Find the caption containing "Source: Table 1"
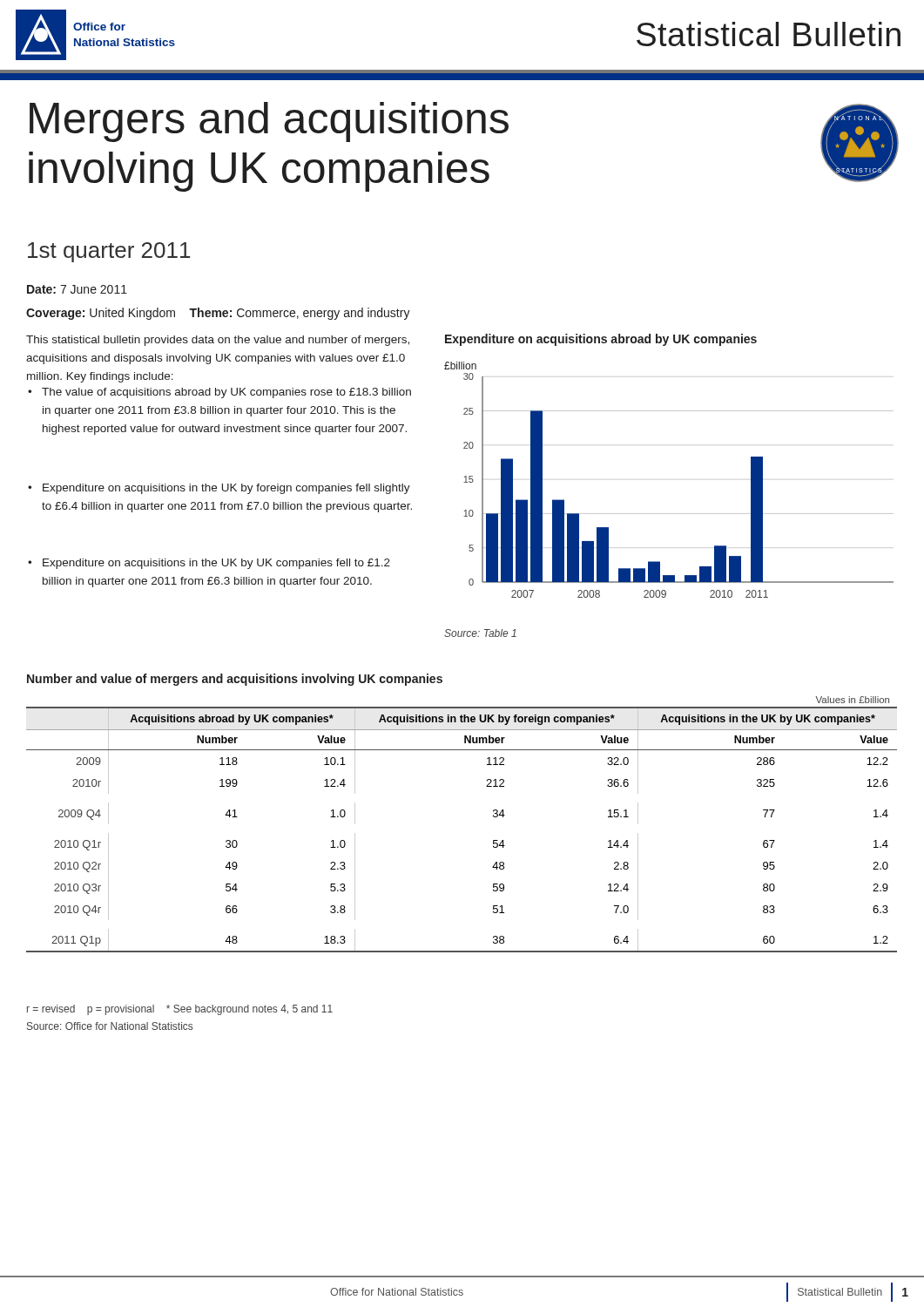Screen dimensions: 1307x924 click(x=481, y=633)
